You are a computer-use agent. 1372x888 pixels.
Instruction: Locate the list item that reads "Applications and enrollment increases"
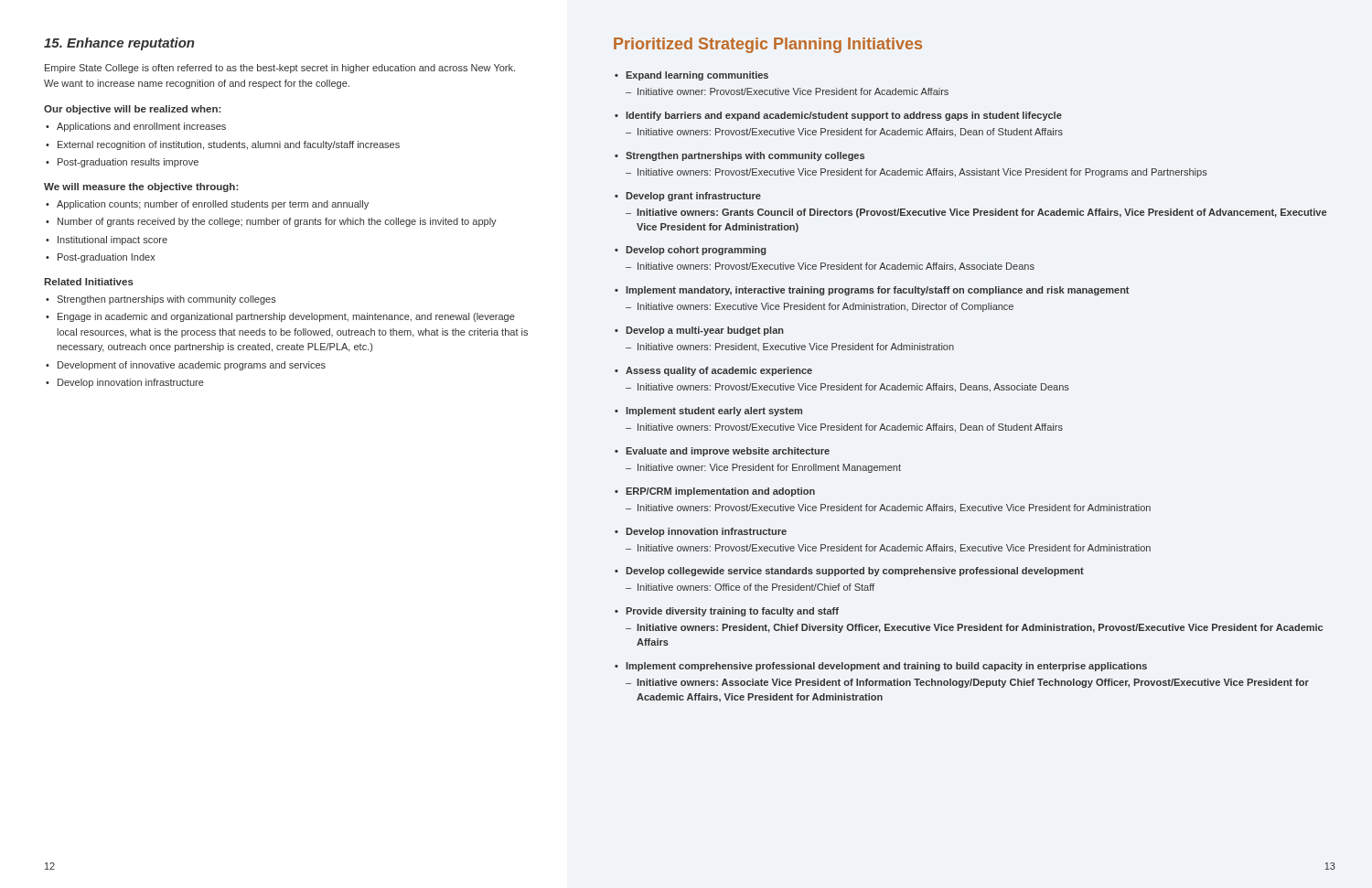(x=141, y=126)
